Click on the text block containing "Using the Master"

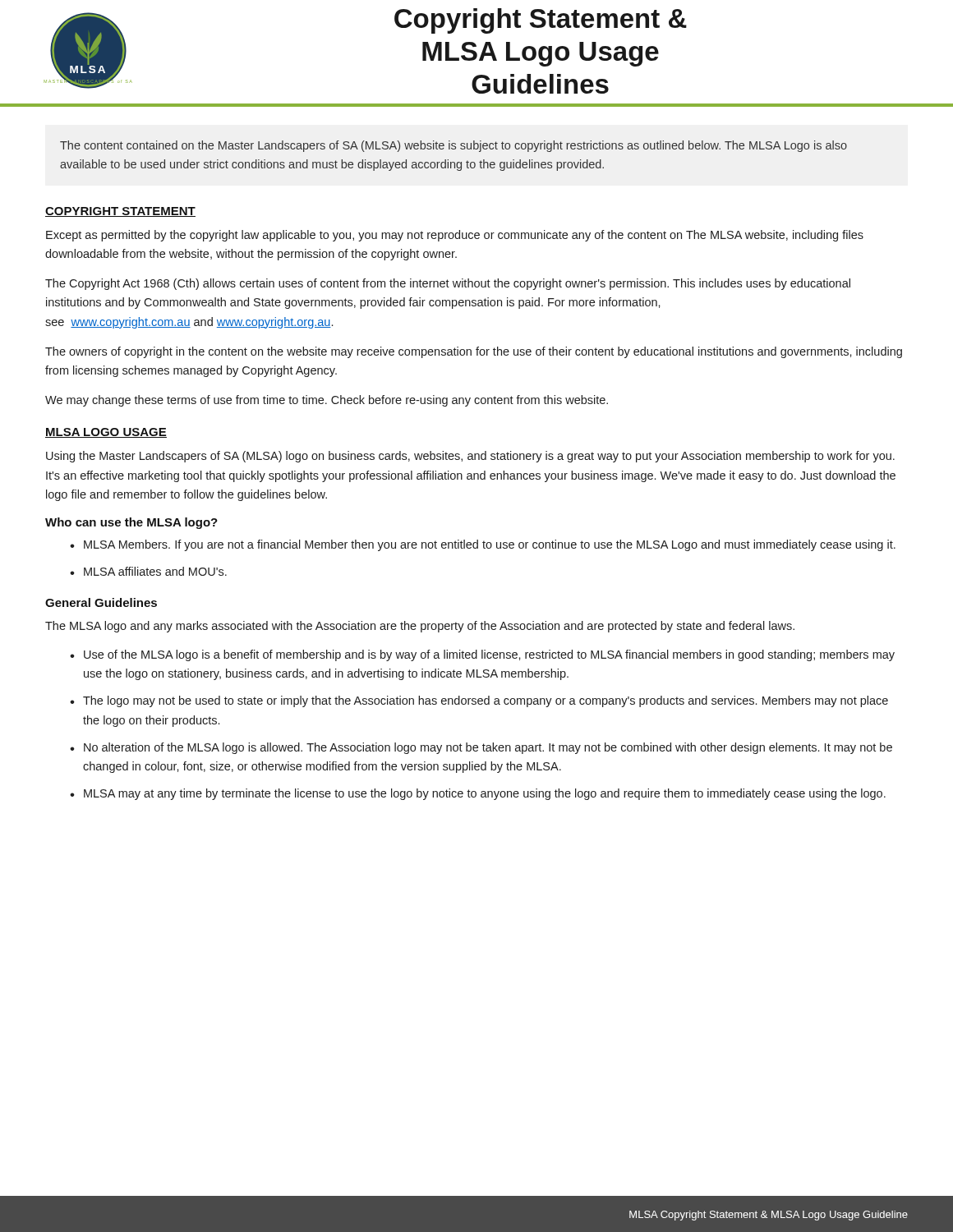[471, 475]
